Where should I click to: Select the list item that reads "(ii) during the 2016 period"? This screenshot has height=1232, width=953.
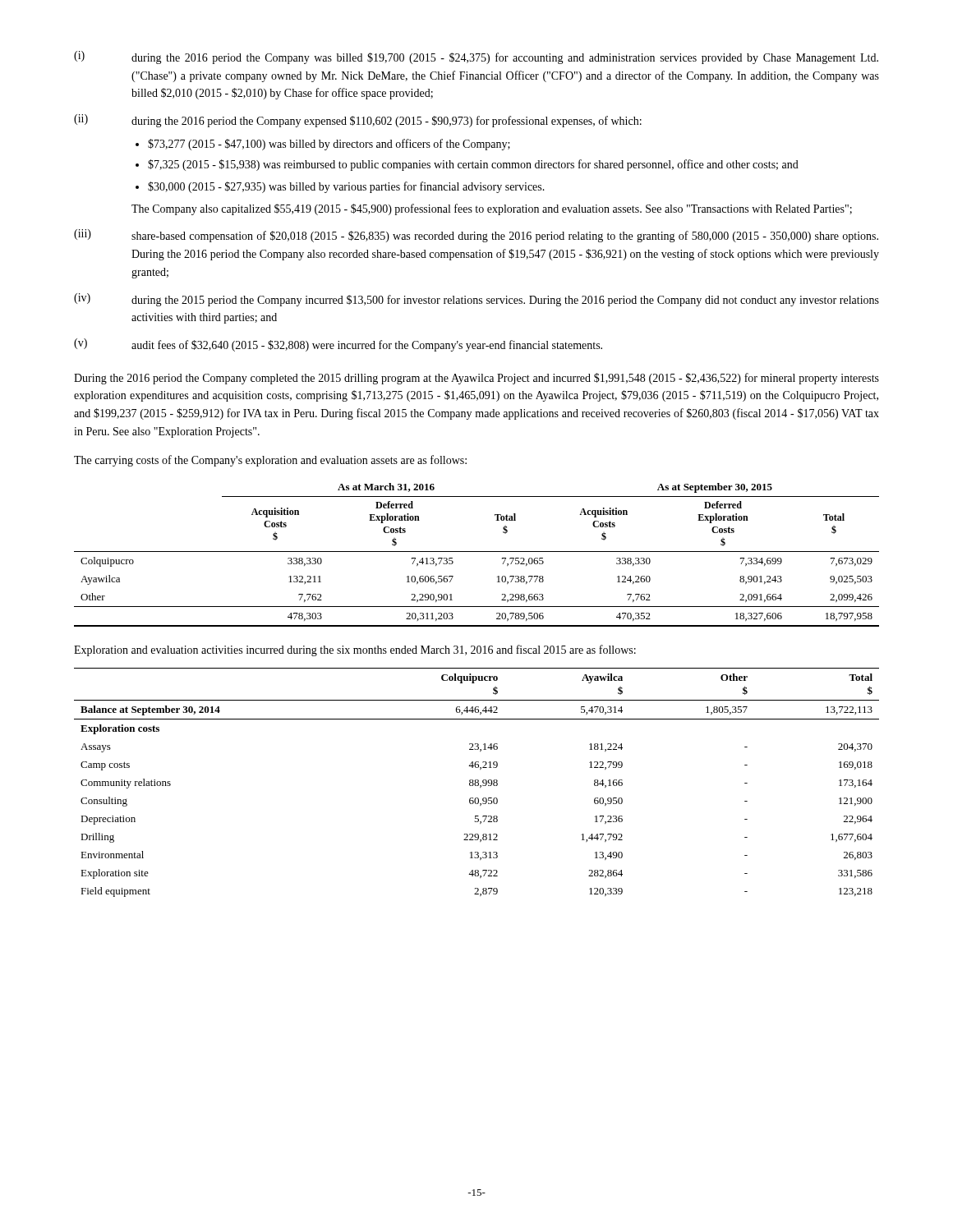click(x=476, y=165)
